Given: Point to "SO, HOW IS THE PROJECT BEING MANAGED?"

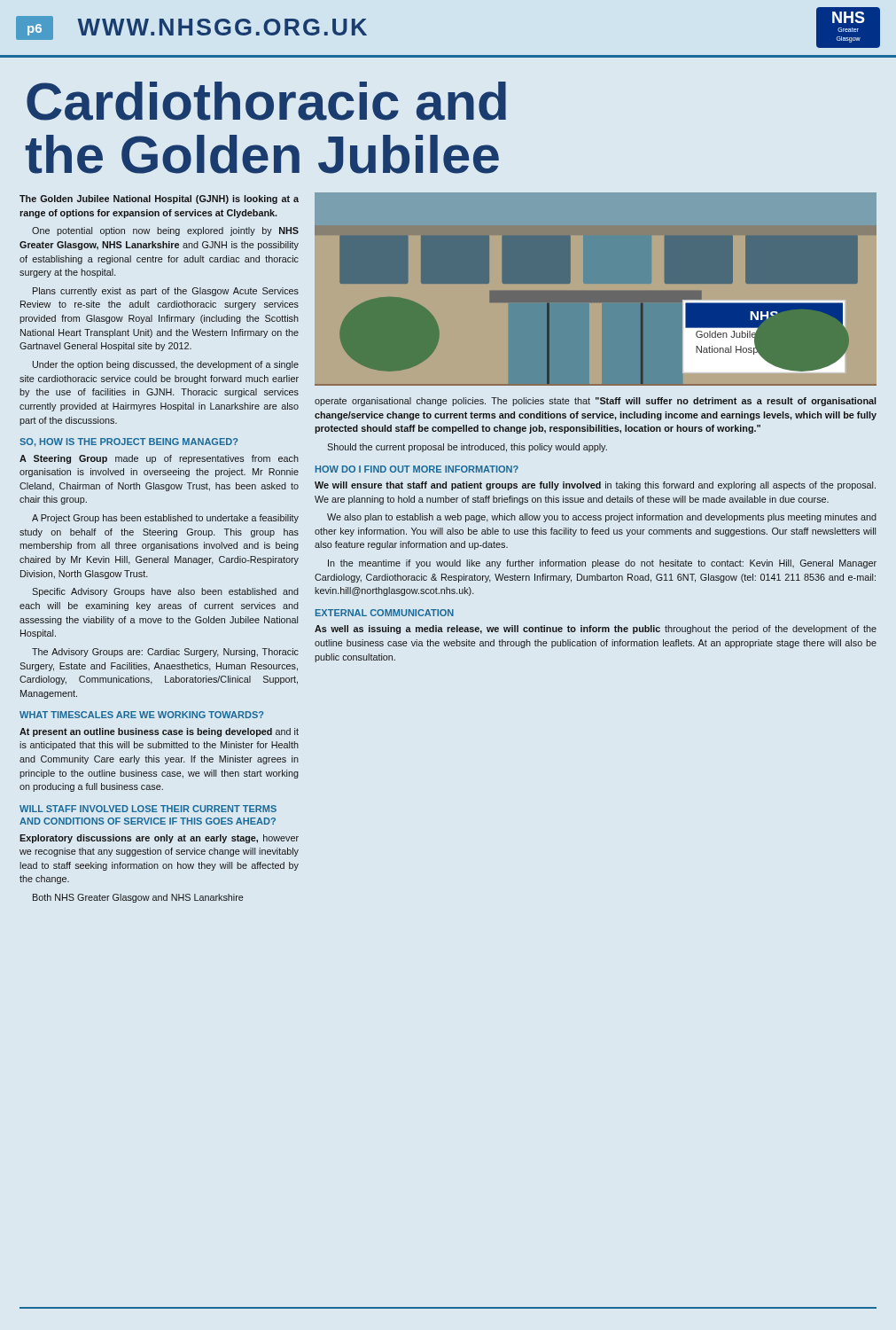Looking at the screenshot, I should pyautogui.click(x=129, y=442).
